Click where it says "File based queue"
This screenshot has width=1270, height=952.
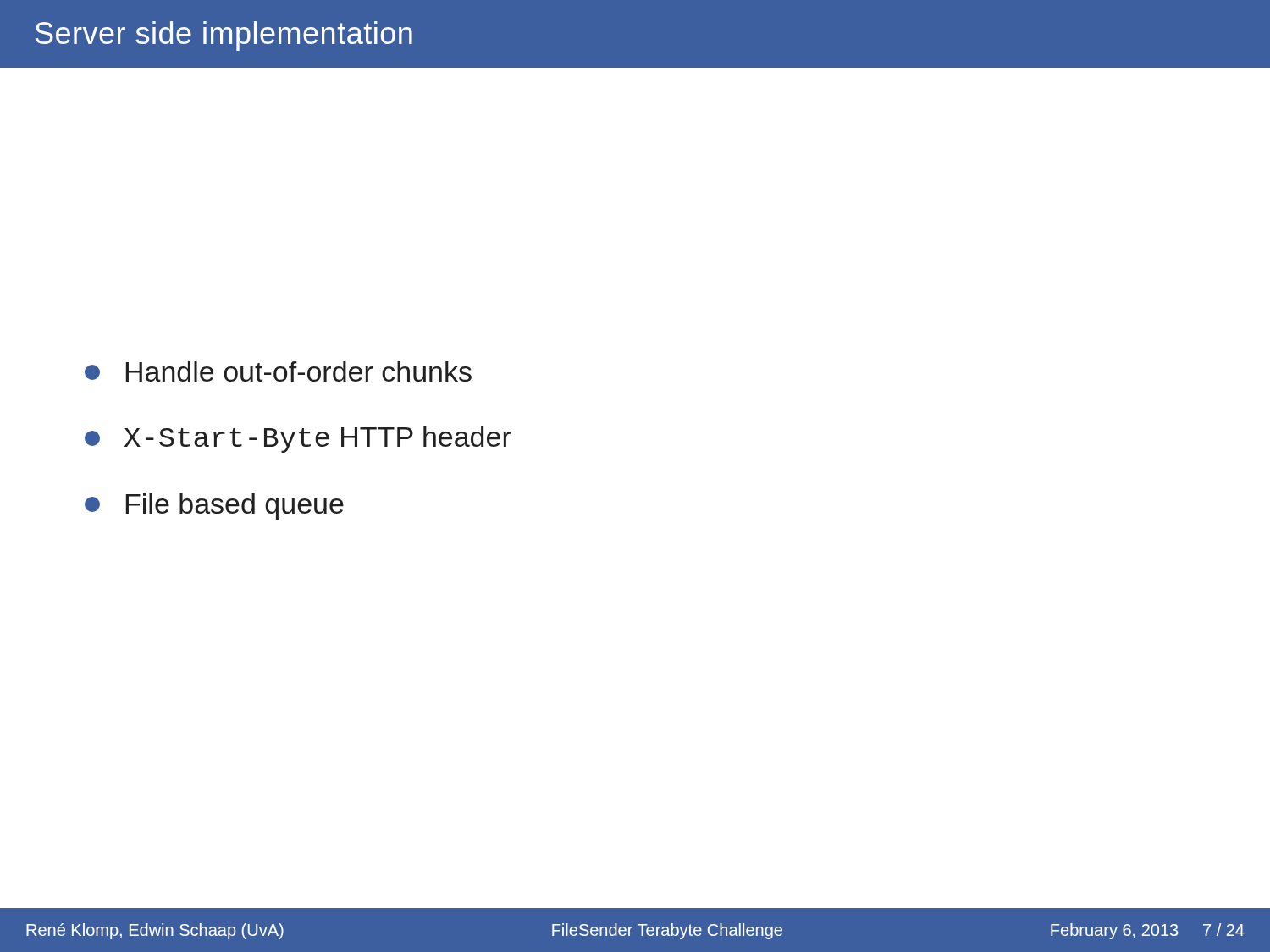(x=215, y=504)
